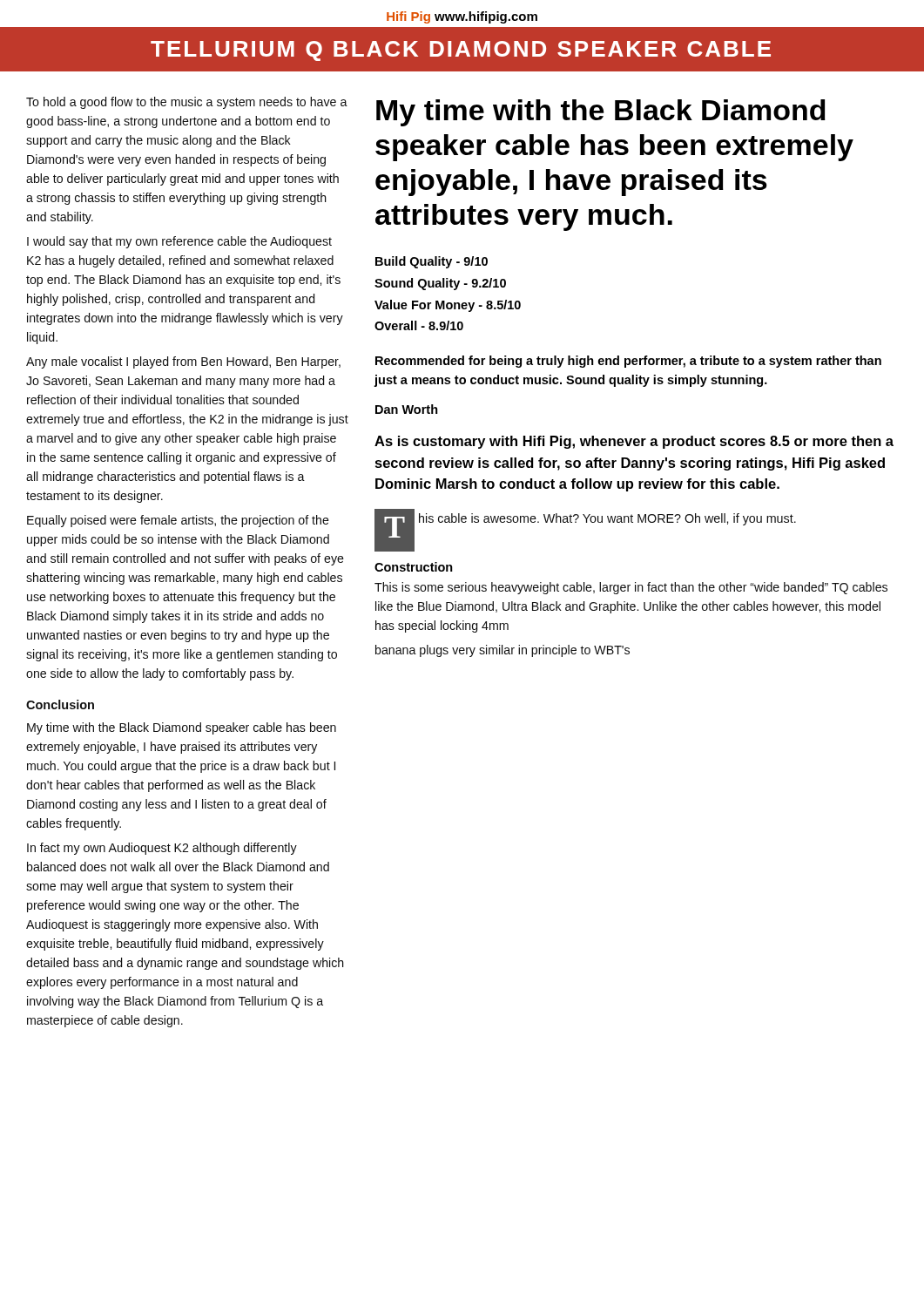Find the title
Viewport: 924px width, 1307px height.
(462, 49)
